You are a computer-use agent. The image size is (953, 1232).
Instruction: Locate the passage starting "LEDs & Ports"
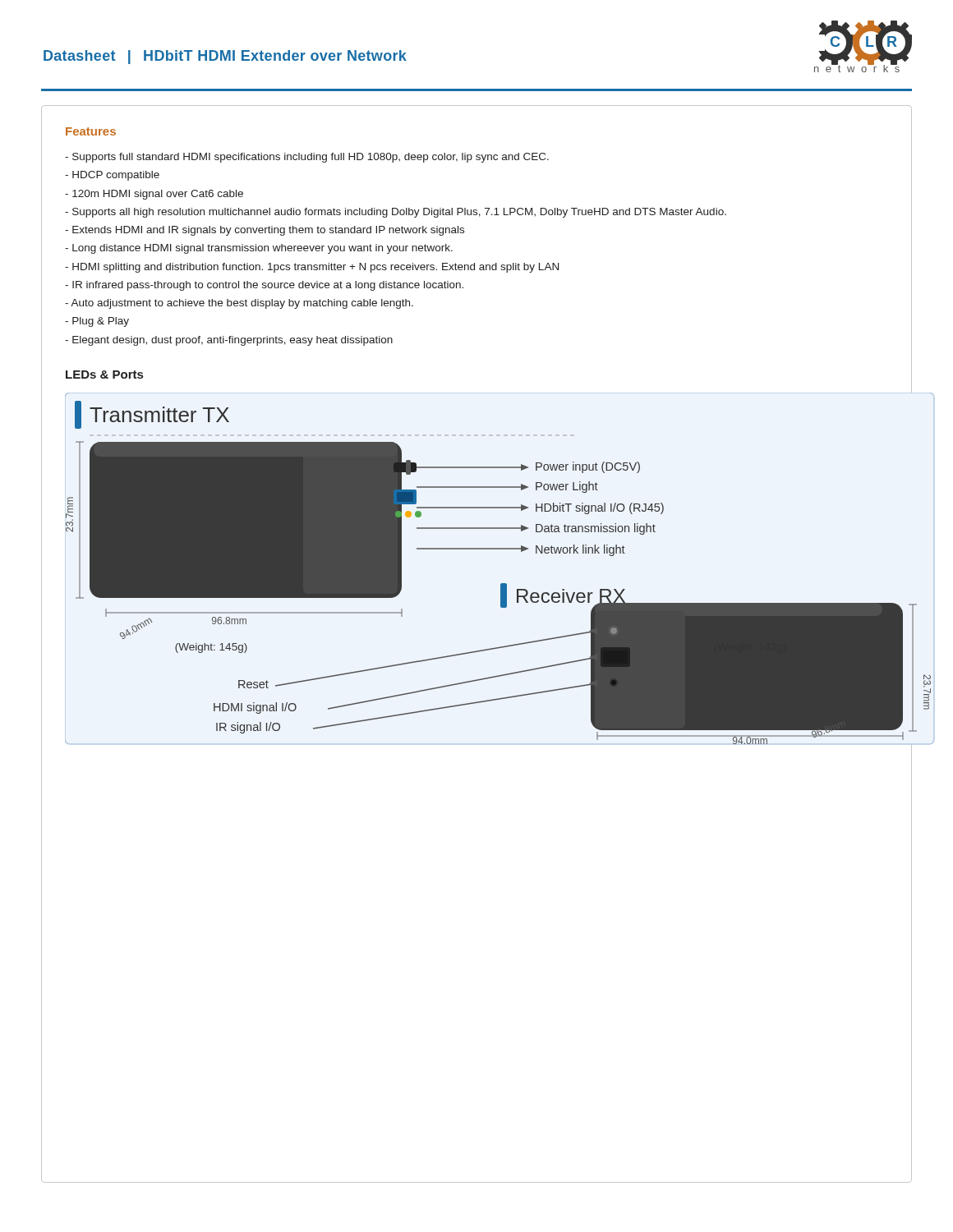coord(104,374)
